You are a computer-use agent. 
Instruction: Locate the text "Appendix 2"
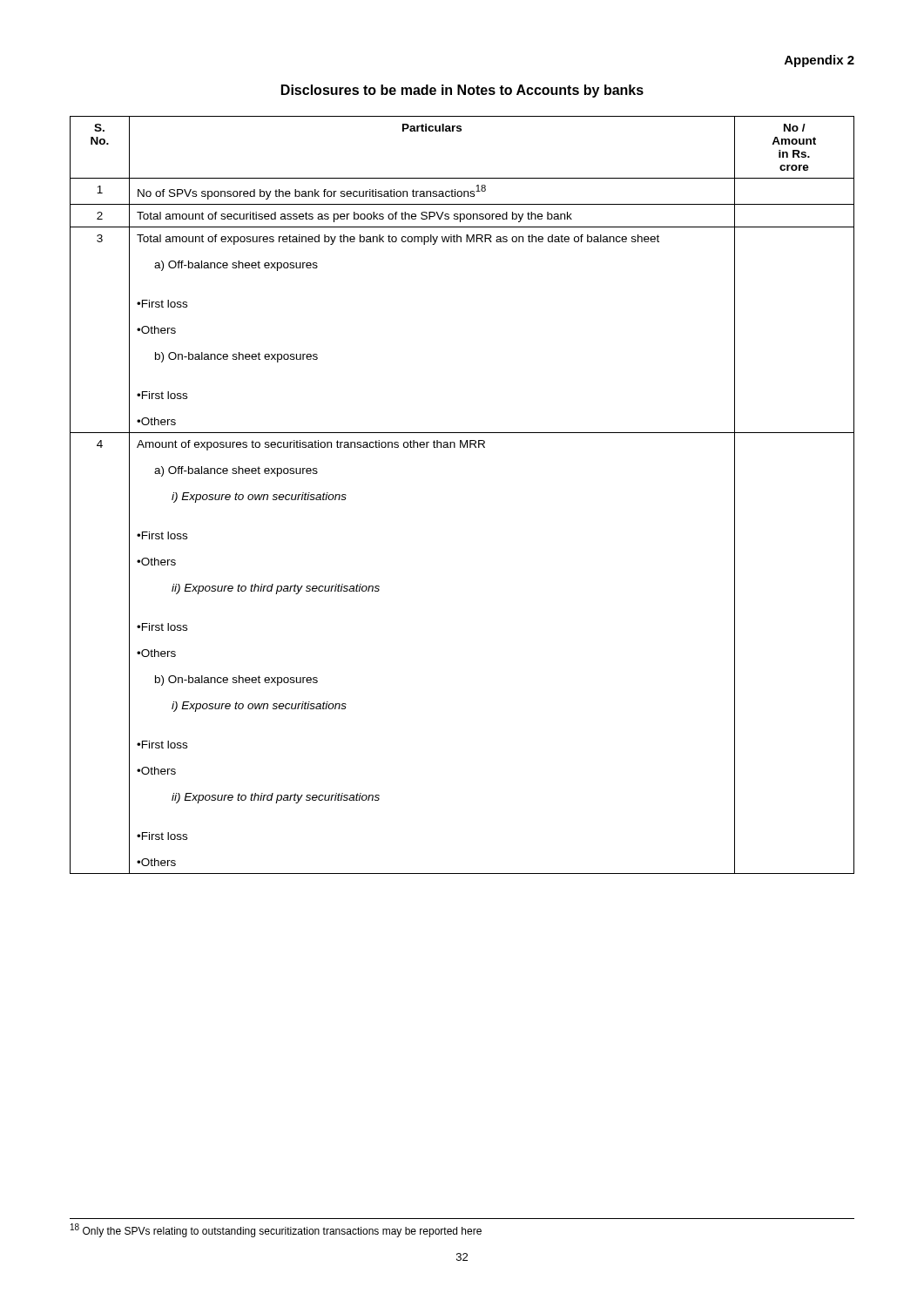click(819, 60)
